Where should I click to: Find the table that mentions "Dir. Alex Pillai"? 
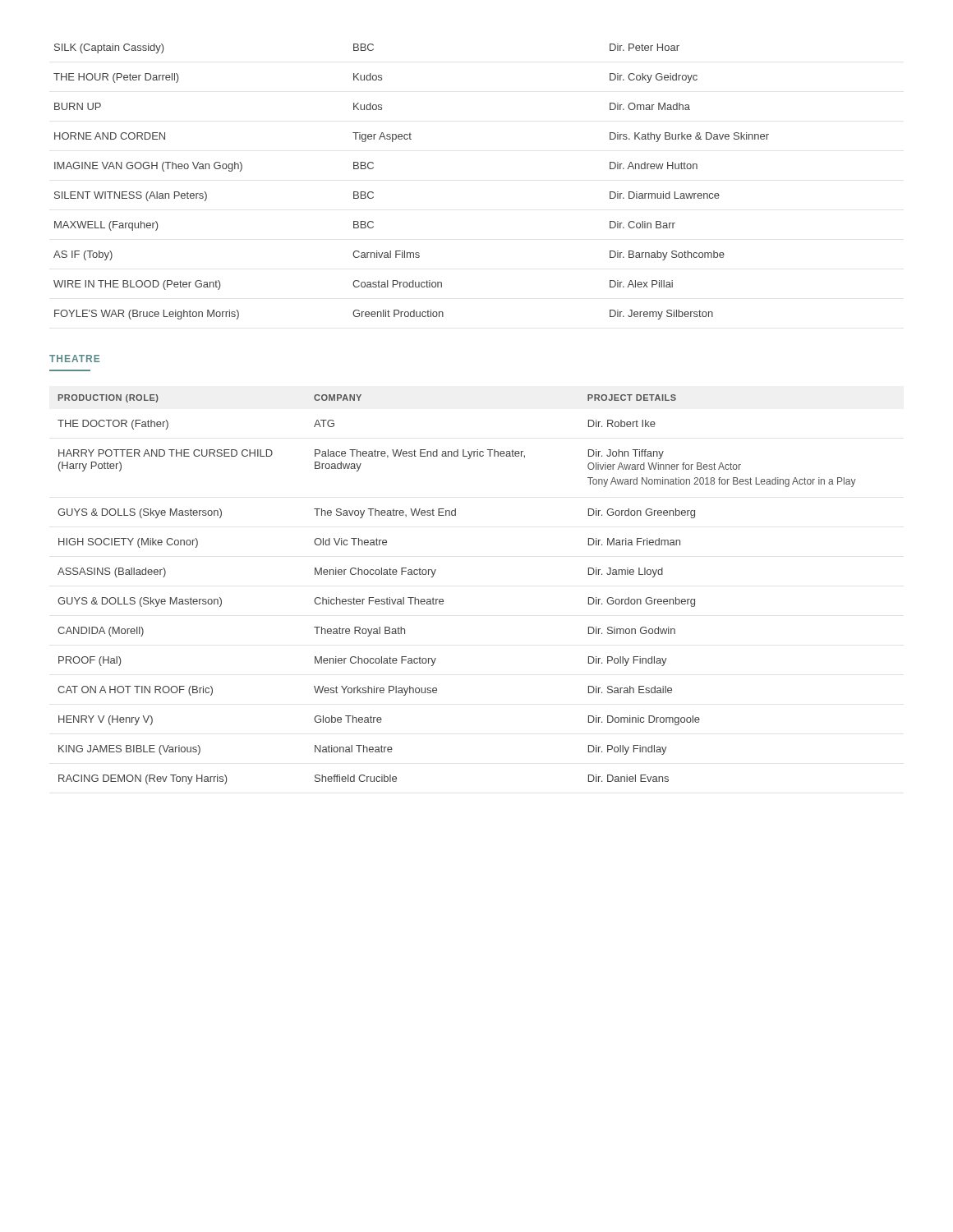476,181
